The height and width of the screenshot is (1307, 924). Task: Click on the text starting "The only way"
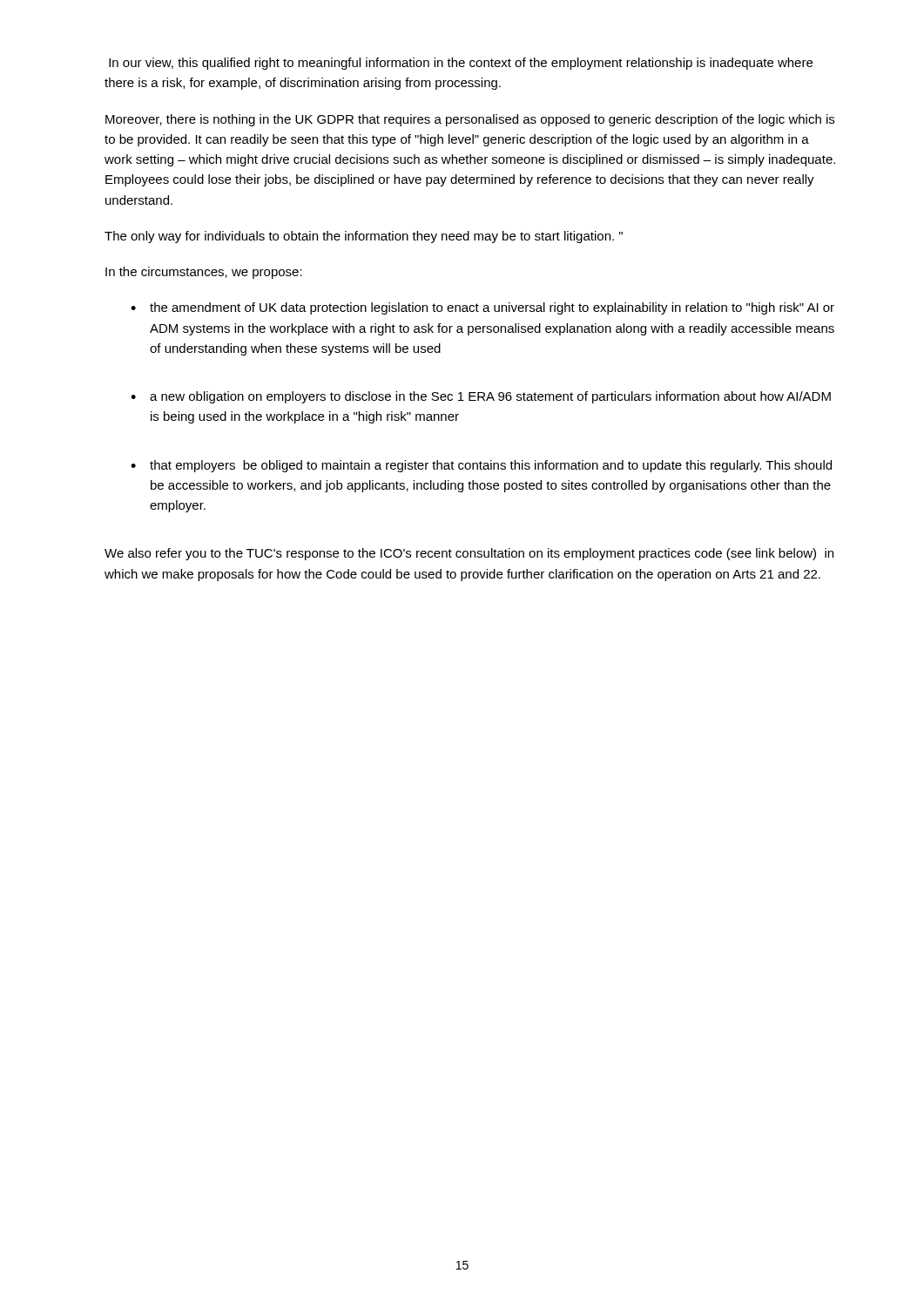coord(364,235)
